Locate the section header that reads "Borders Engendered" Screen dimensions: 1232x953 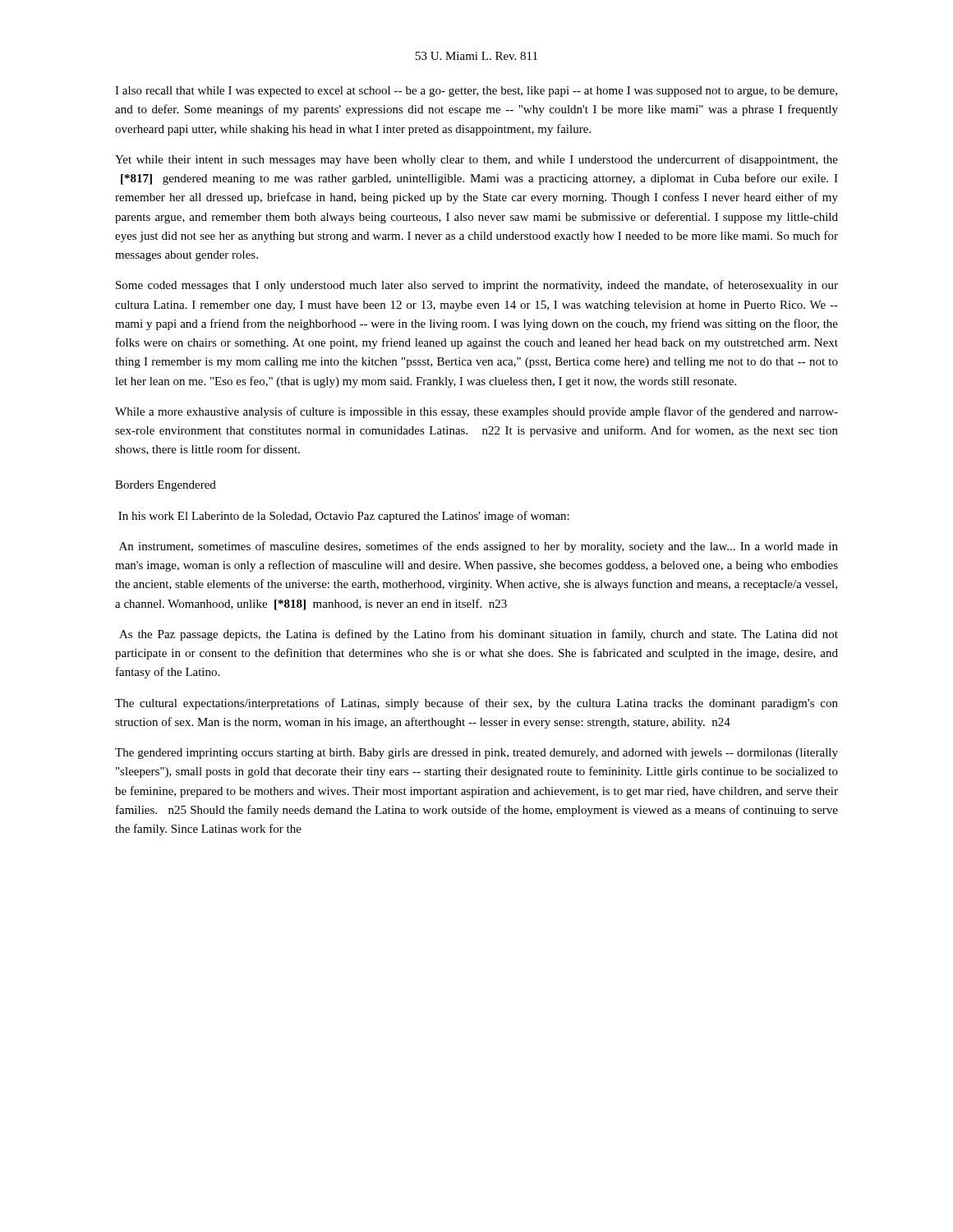point(165,484)
